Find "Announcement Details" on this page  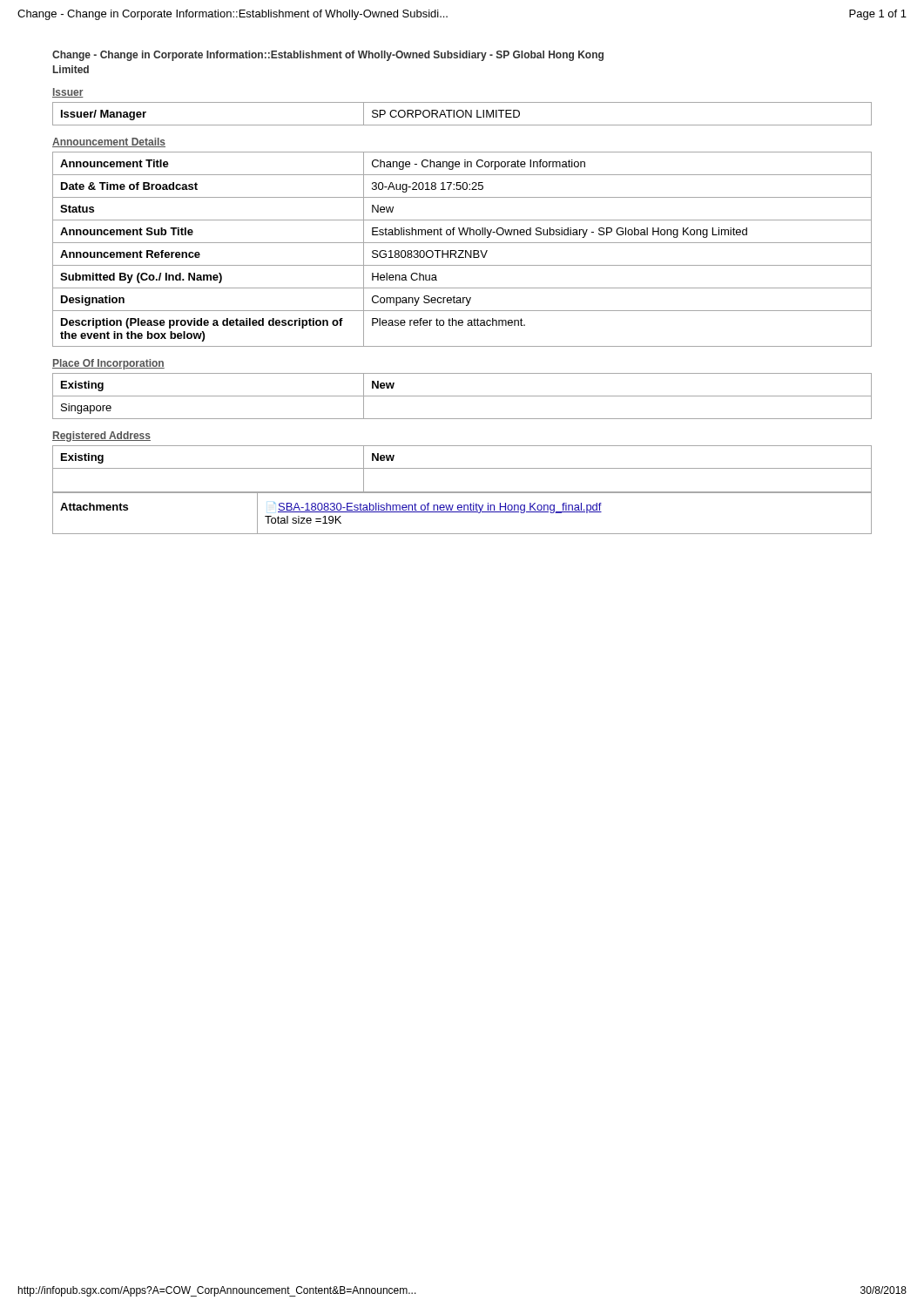point(109,142)
